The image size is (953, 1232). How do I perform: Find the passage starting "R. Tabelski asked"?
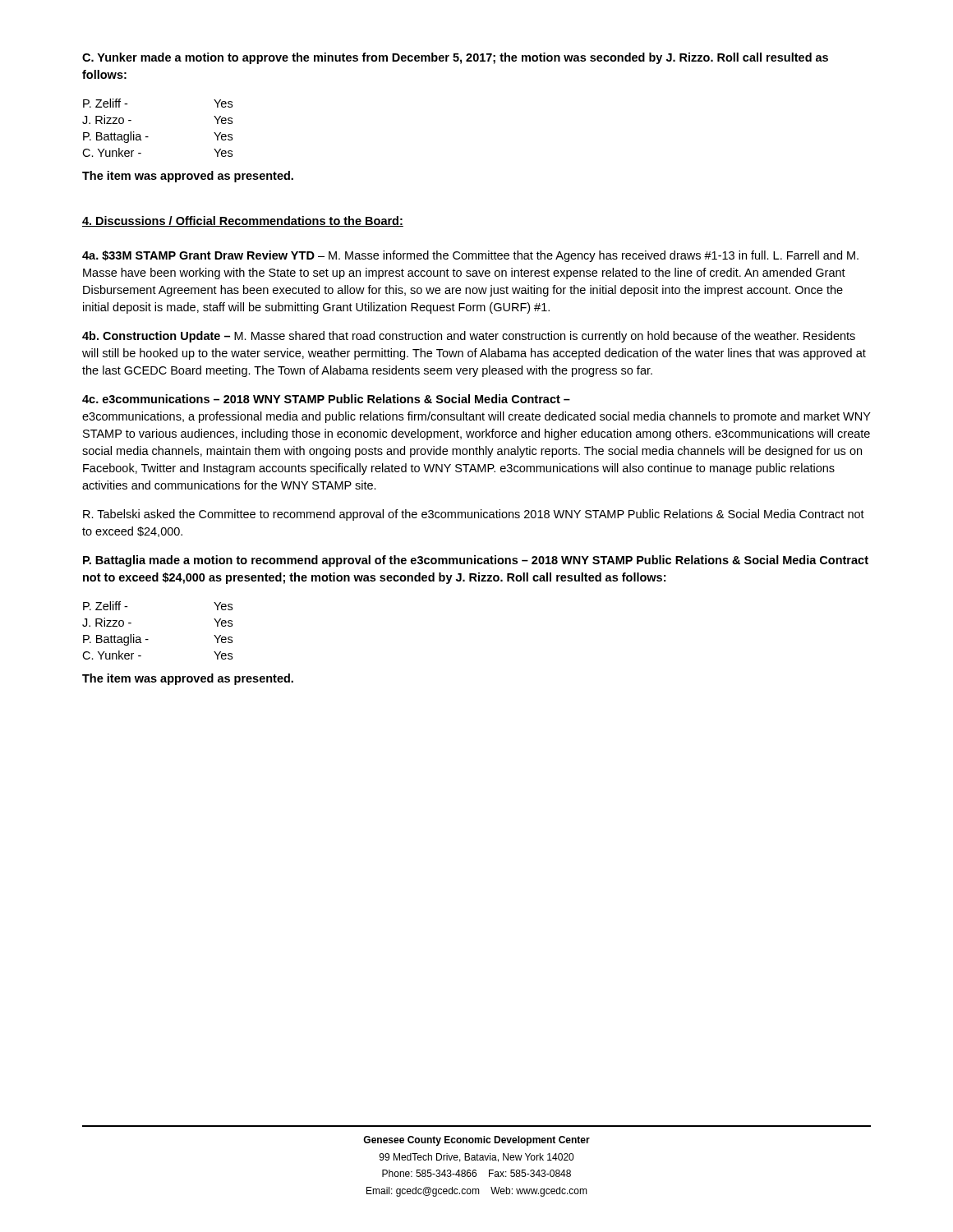point(473,523)
